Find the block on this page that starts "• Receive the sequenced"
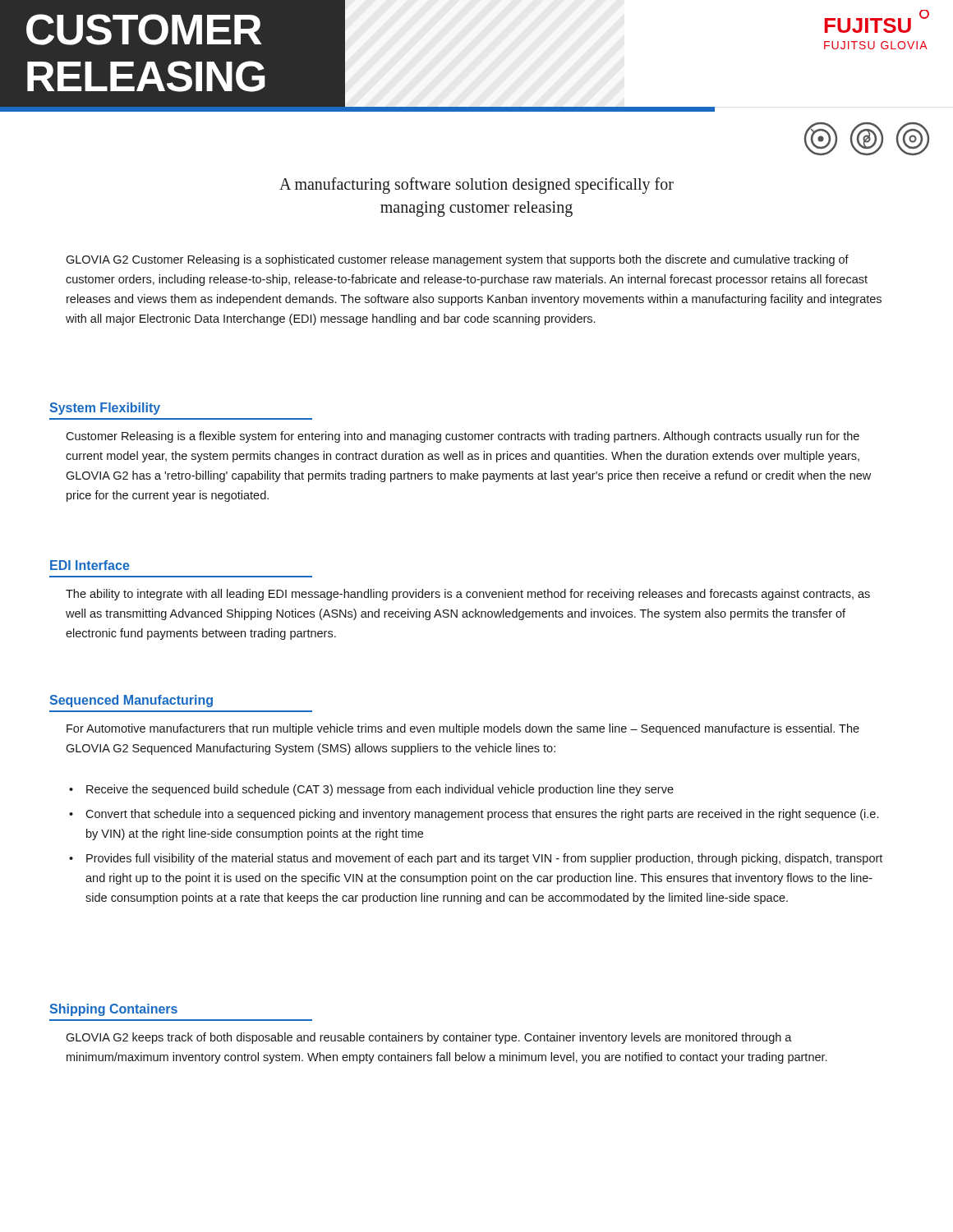This screenshot has height=1232, width=953. click(370, 790)
